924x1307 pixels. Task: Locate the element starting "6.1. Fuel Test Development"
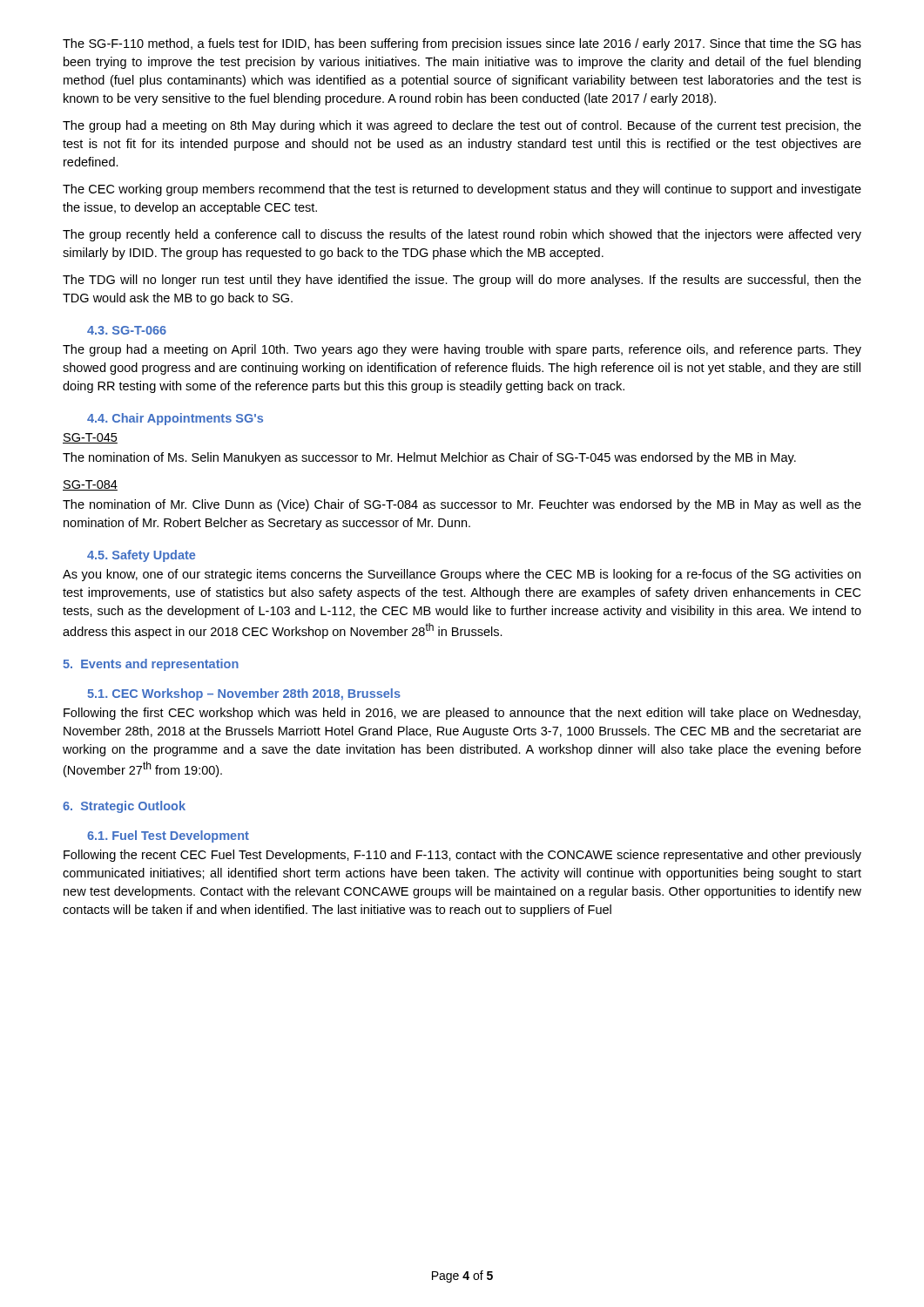tap(168, 836)
